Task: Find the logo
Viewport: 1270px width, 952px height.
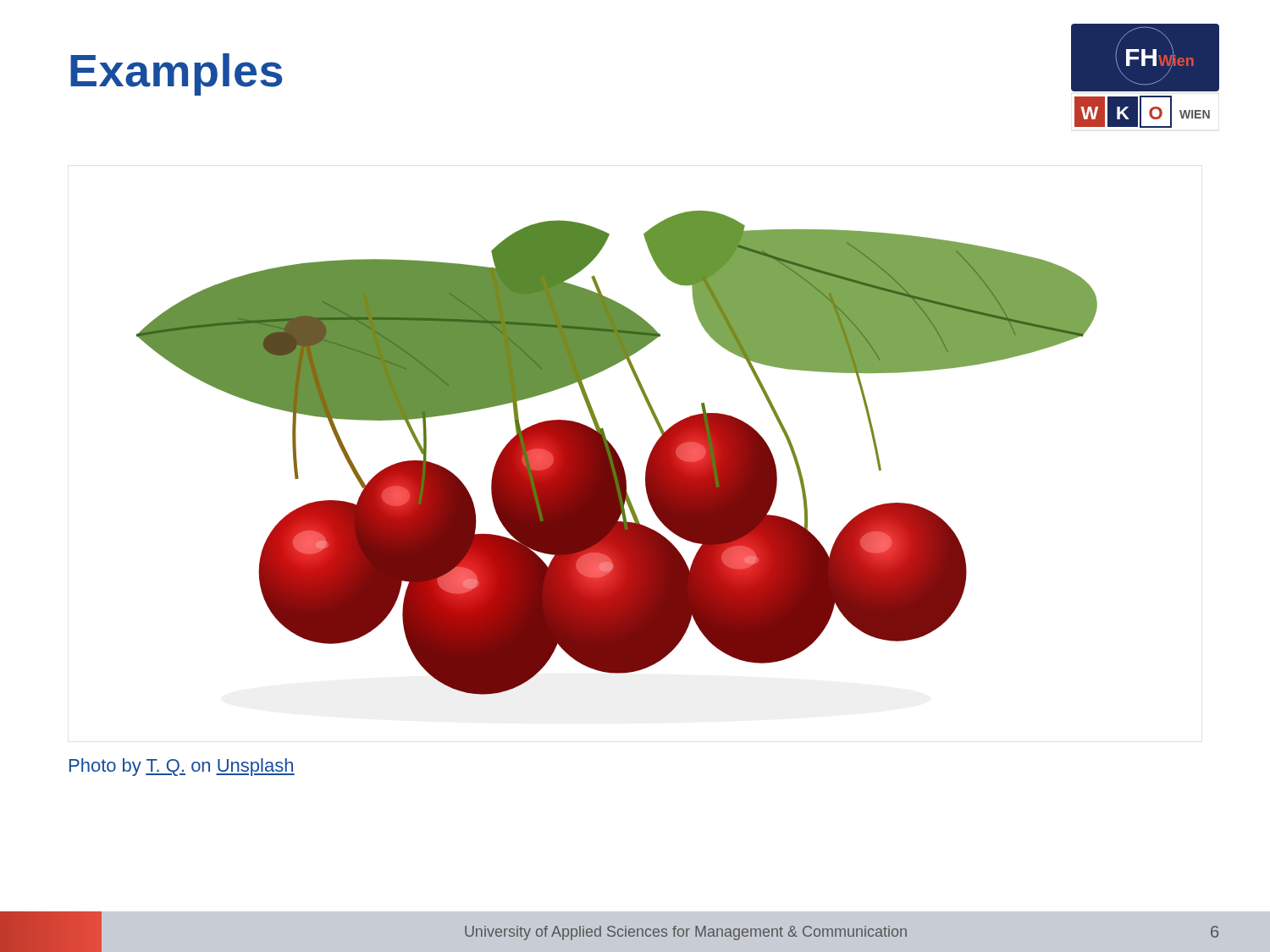Action: 1145,79
